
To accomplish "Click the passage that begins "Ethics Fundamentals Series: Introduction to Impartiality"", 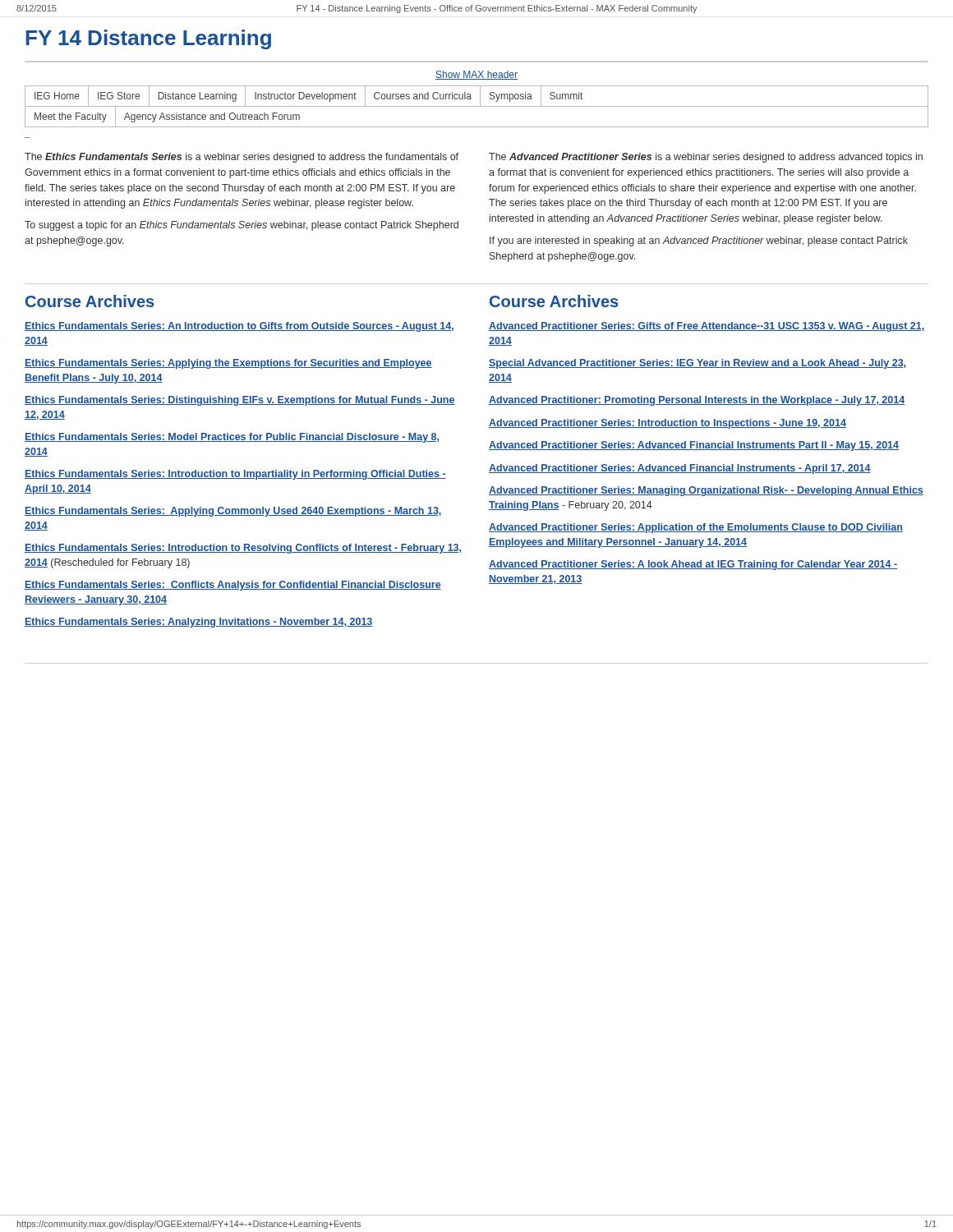I will pyautogui.click(x=235, y=481).
